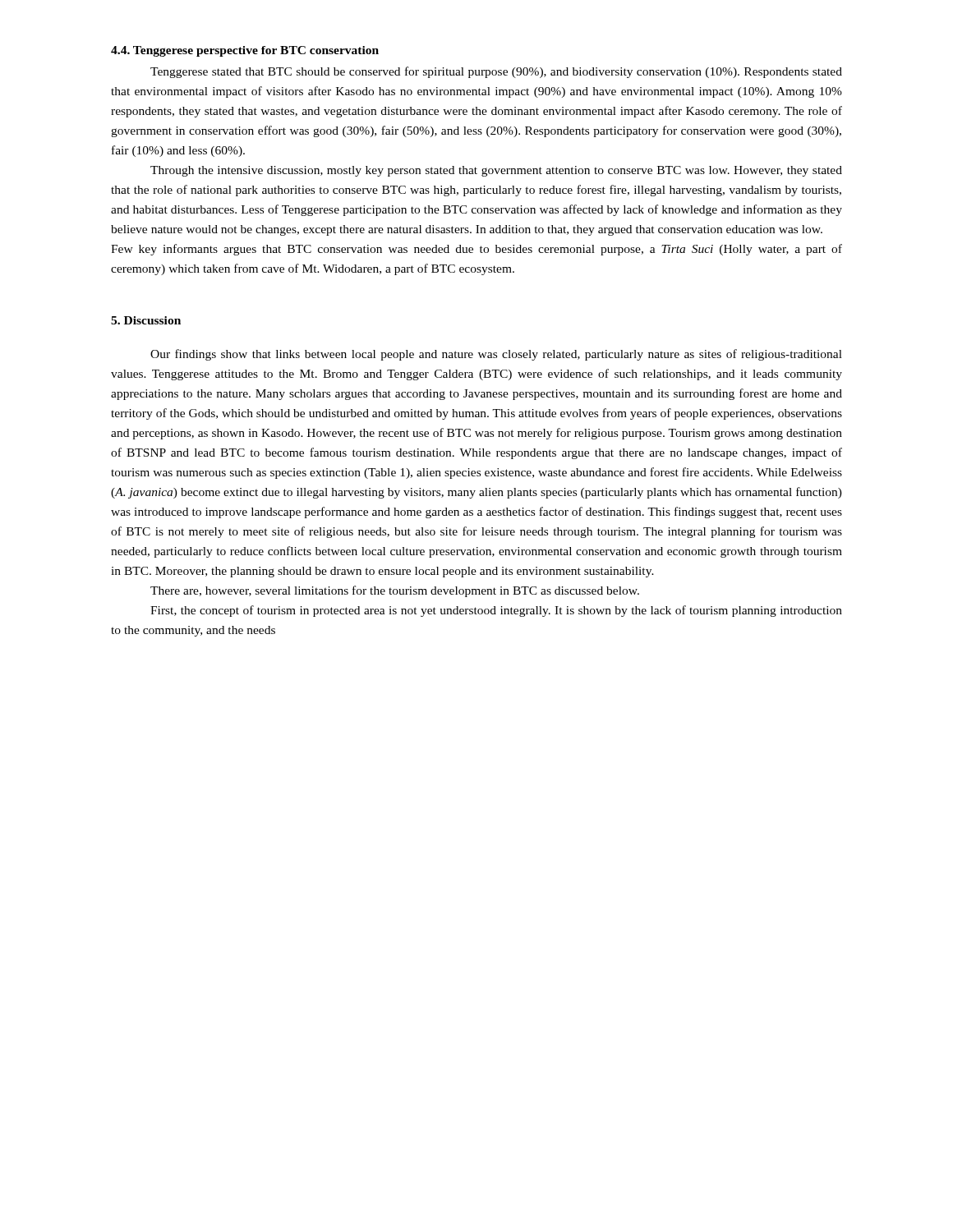Select the text block with the text "Our findings show that links between local people"
This screenshot has height=1232, width=953.
476,492
